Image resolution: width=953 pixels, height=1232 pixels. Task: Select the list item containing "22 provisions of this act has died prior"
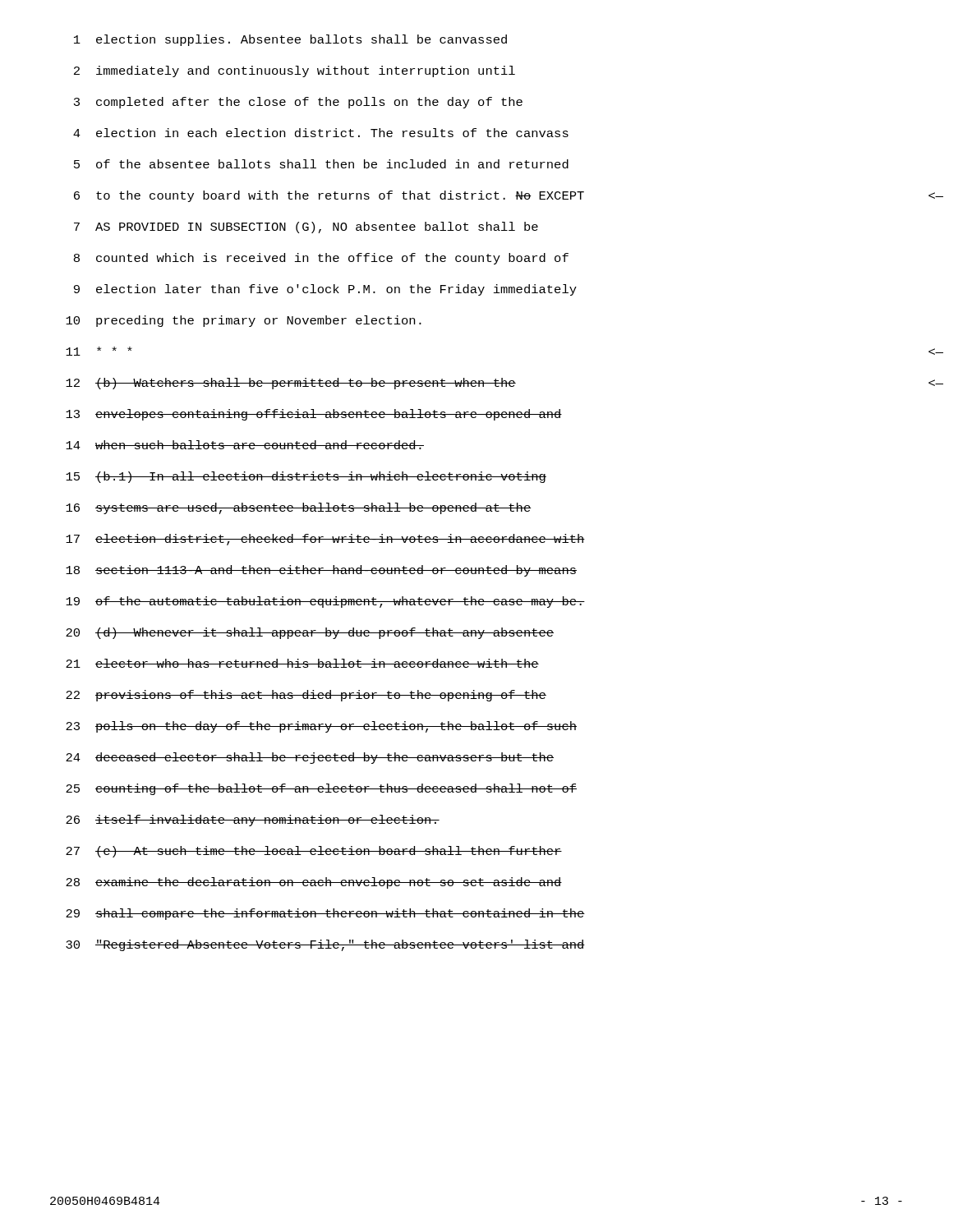[x=476, y=696]
